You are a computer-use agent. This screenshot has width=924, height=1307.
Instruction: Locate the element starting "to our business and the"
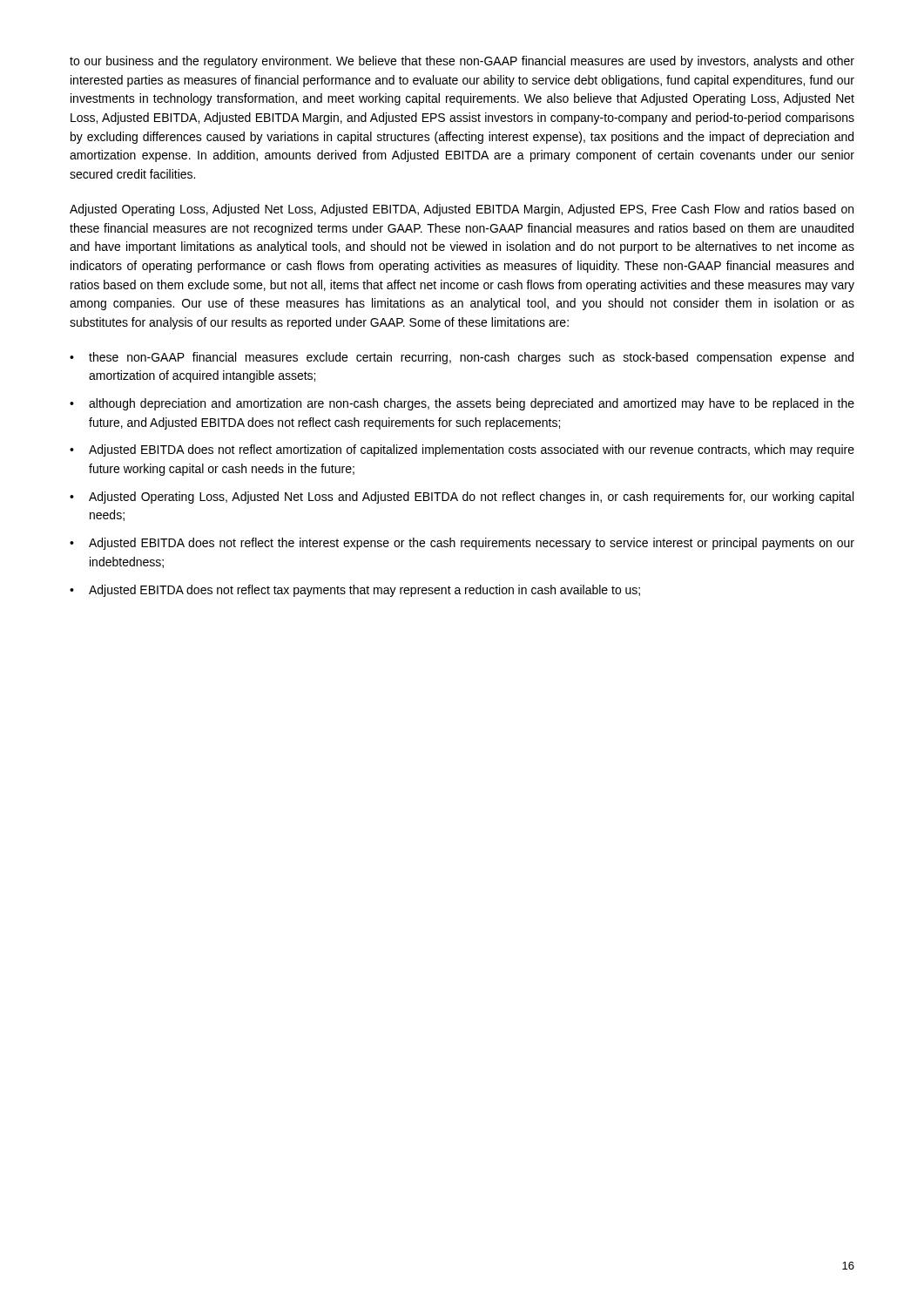(462, 118)
